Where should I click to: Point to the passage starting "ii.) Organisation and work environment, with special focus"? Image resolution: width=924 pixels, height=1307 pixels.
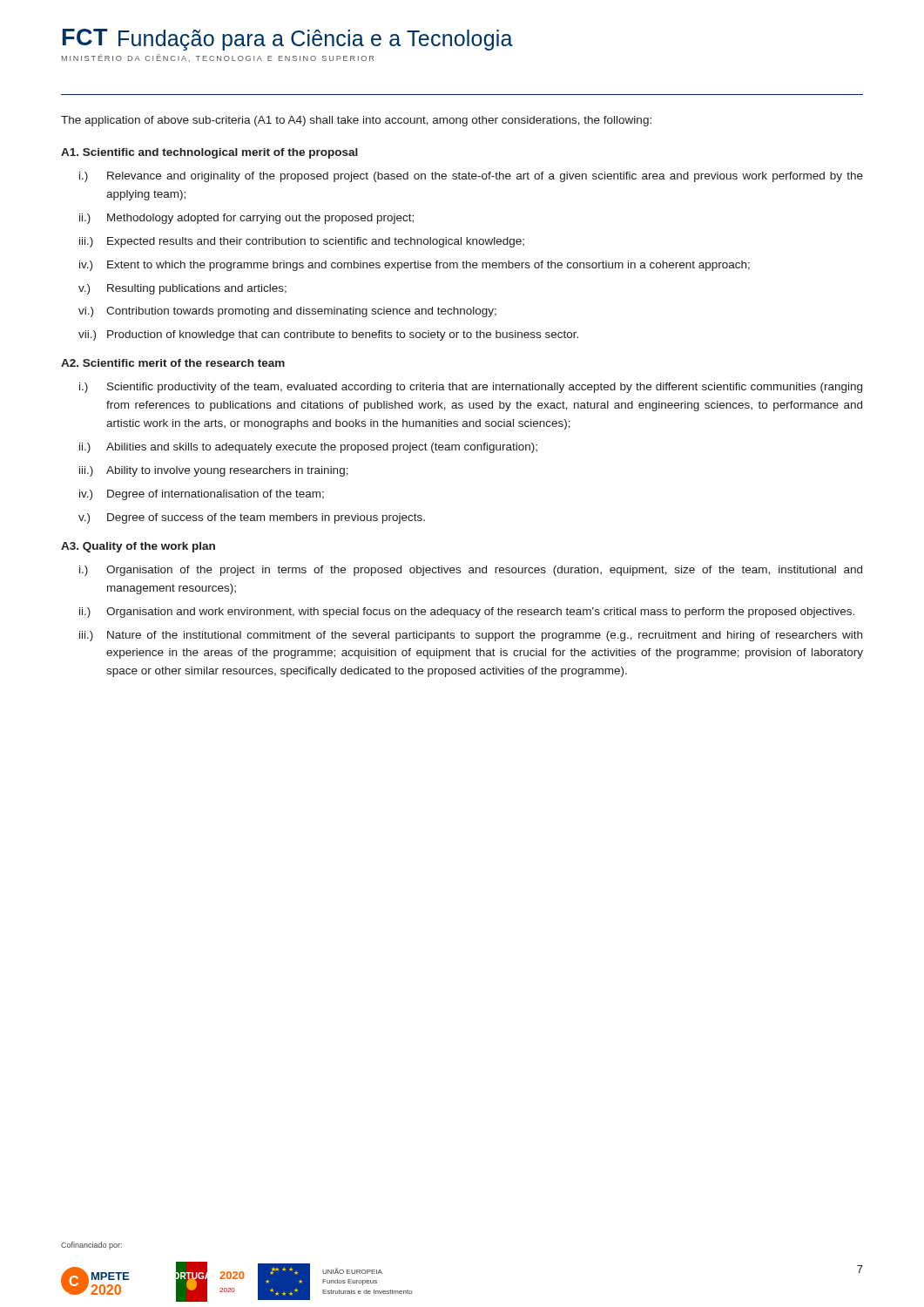point(462,612)
